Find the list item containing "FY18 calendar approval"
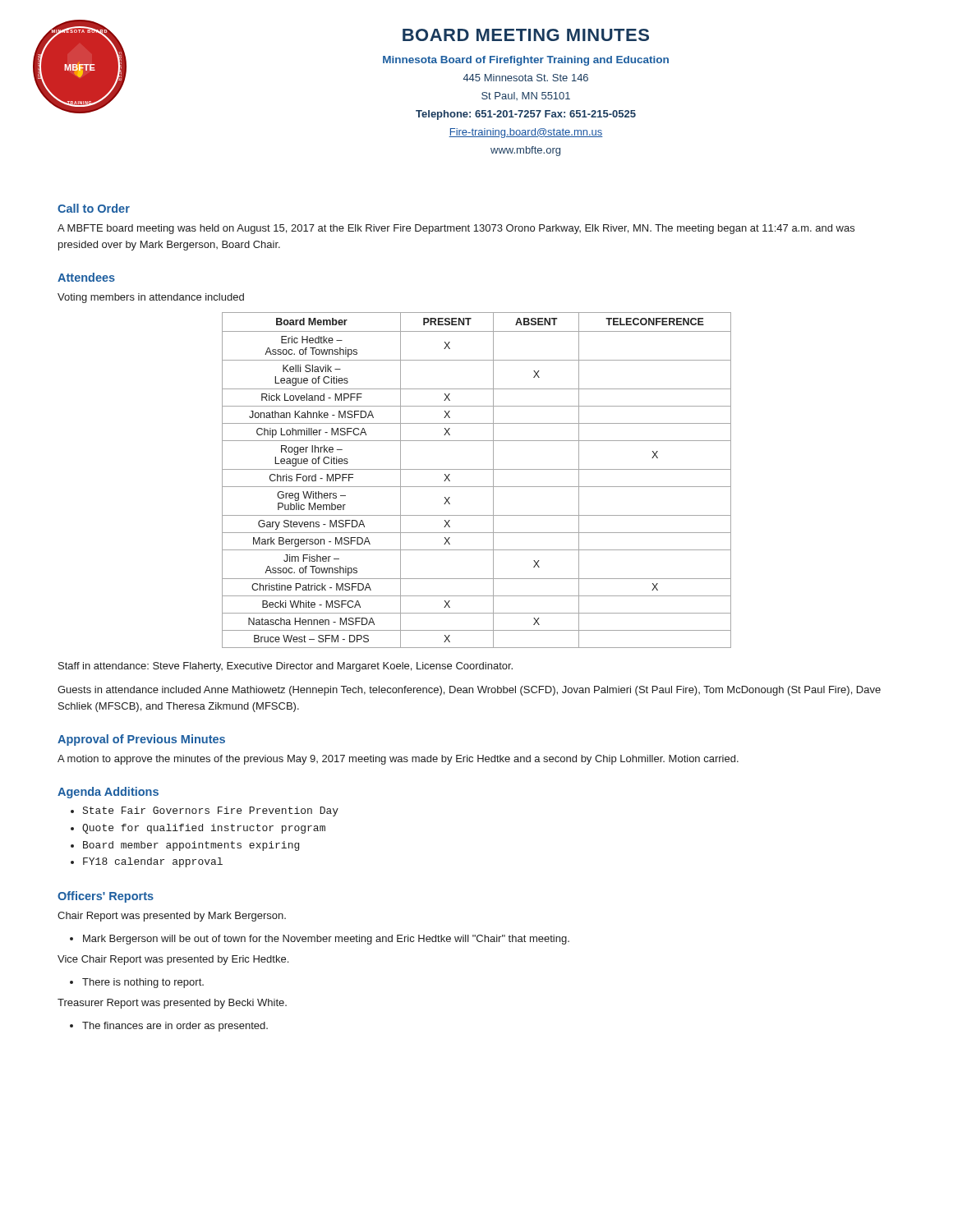 tap(153, 862)
